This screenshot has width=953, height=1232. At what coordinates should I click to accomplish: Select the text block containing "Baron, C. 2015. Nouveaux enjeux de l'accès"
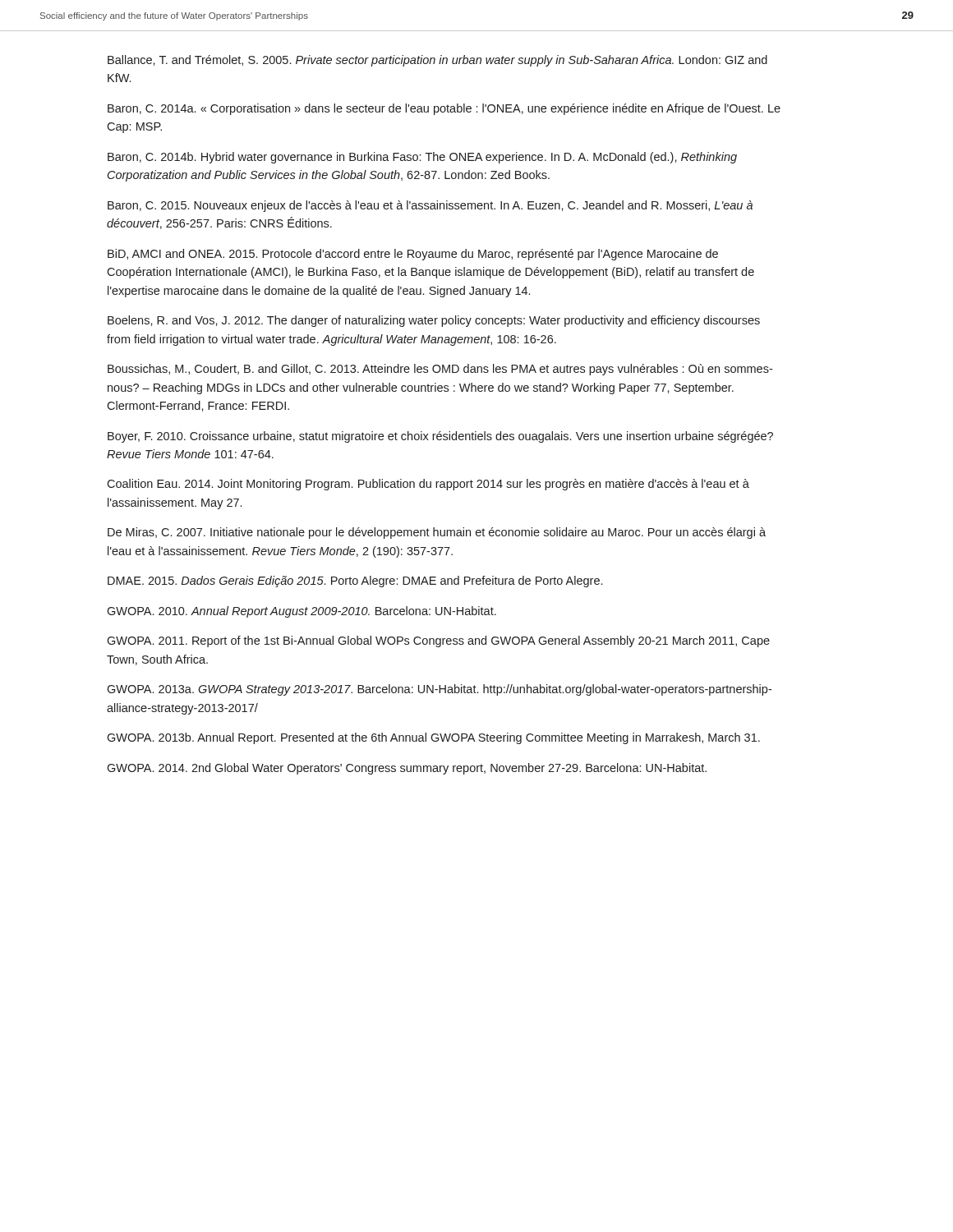[x=430, y=214]
